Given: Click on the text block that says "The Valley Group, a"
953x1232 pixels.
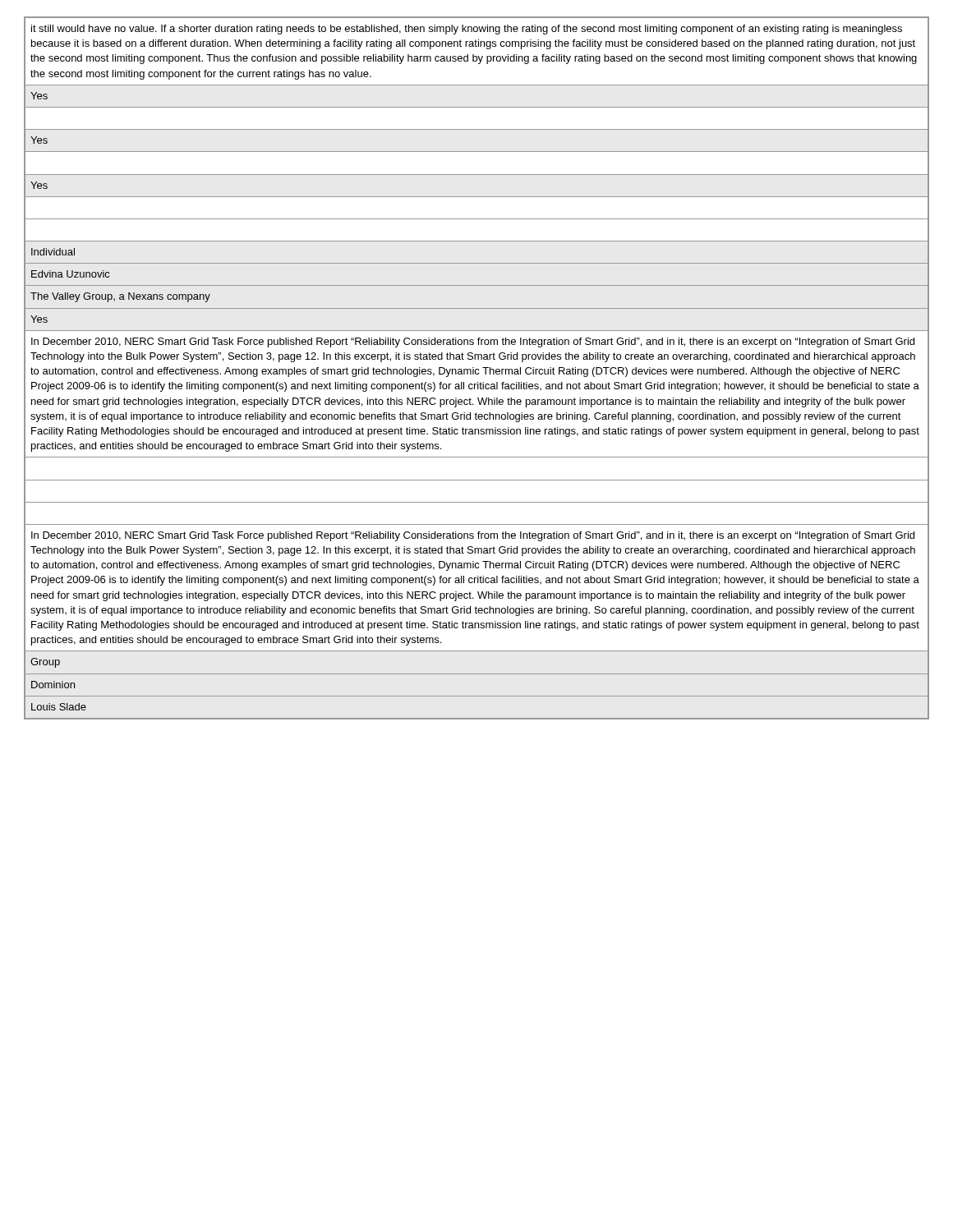Looking at the screenshot, I should coord(120,296).
